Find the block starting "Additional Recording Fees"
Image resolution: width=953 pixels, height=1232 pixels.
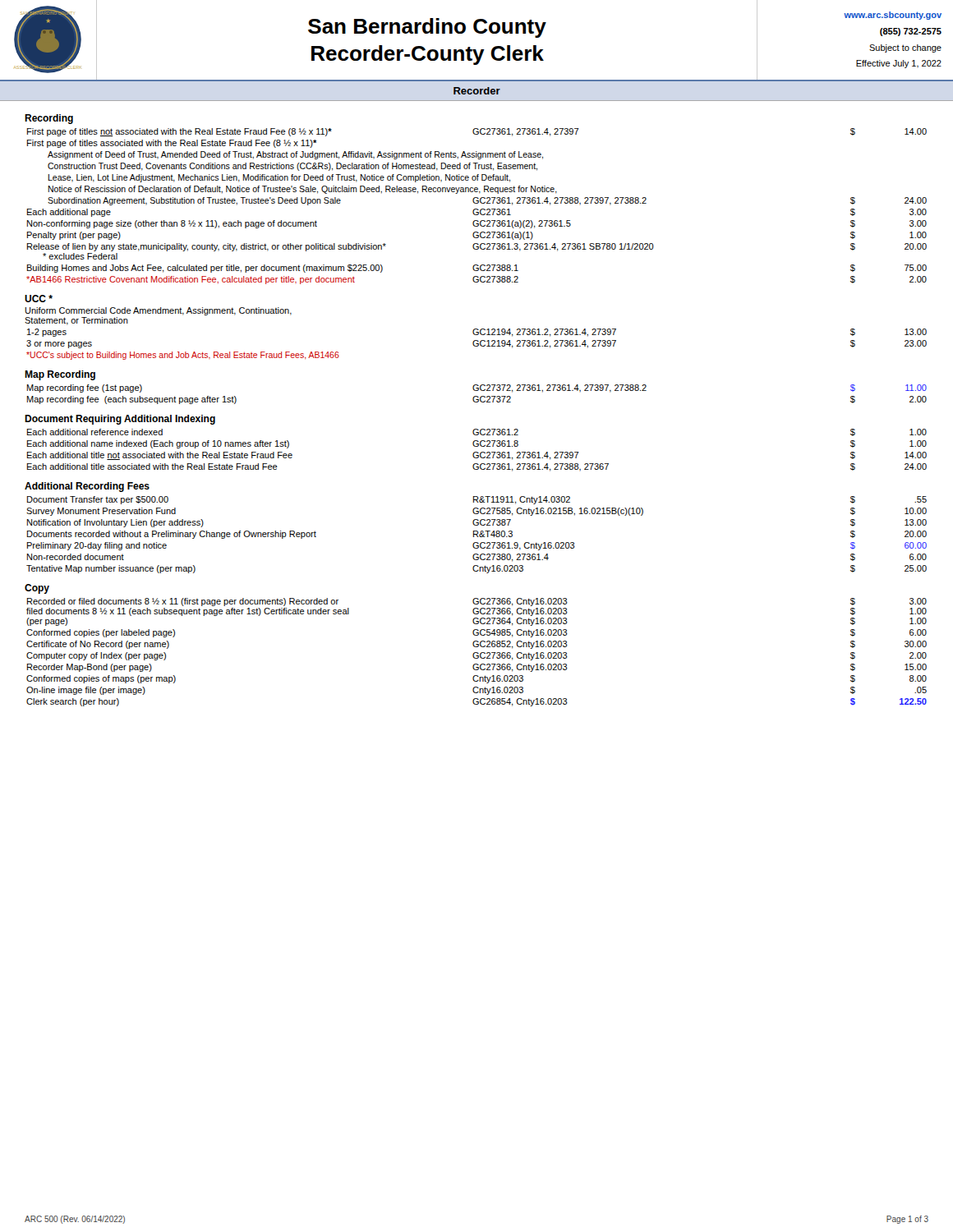pos(87,486)
